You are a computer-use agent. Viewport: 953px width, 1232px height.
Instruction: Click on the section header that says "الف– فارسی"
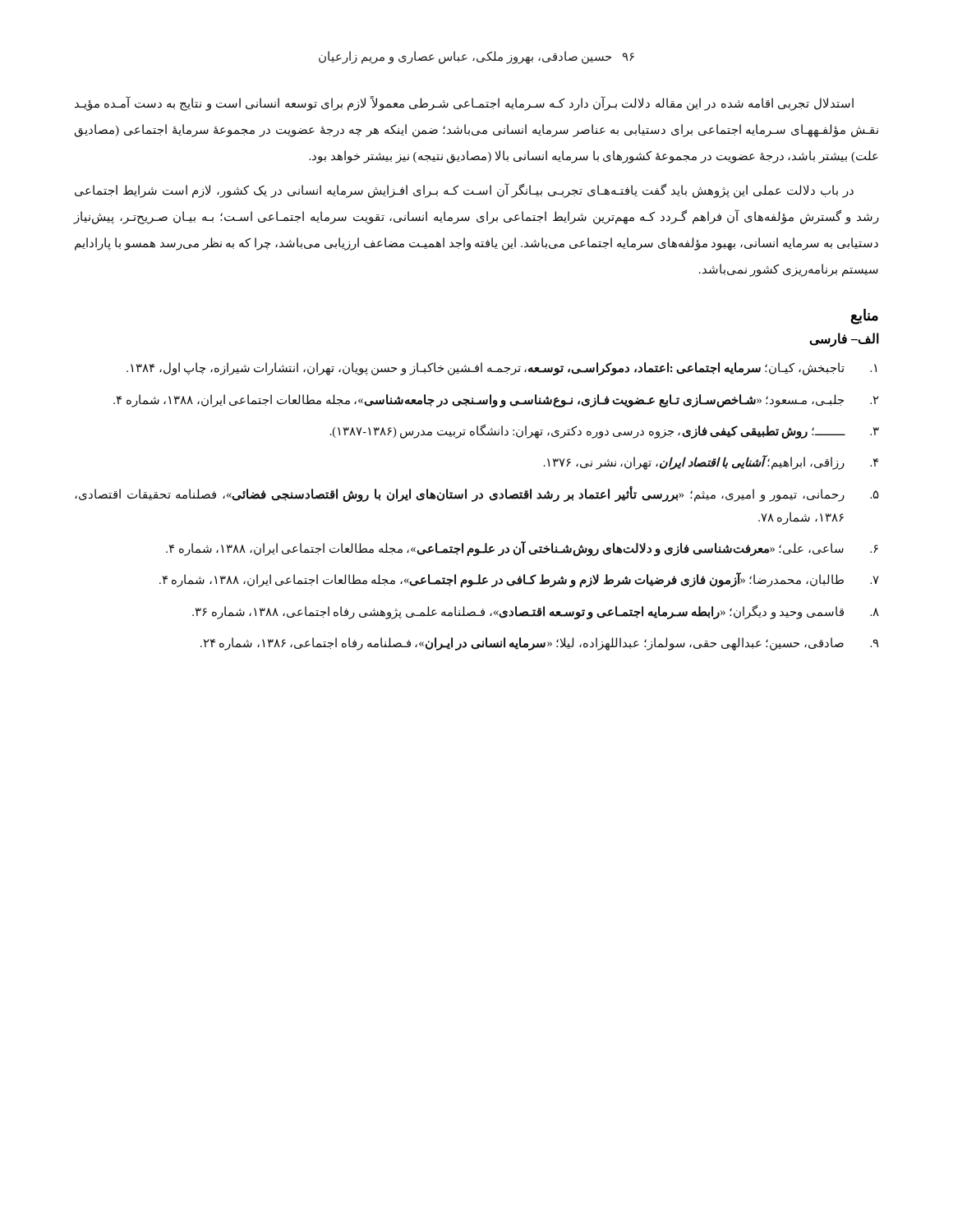[x=844, y=339]
